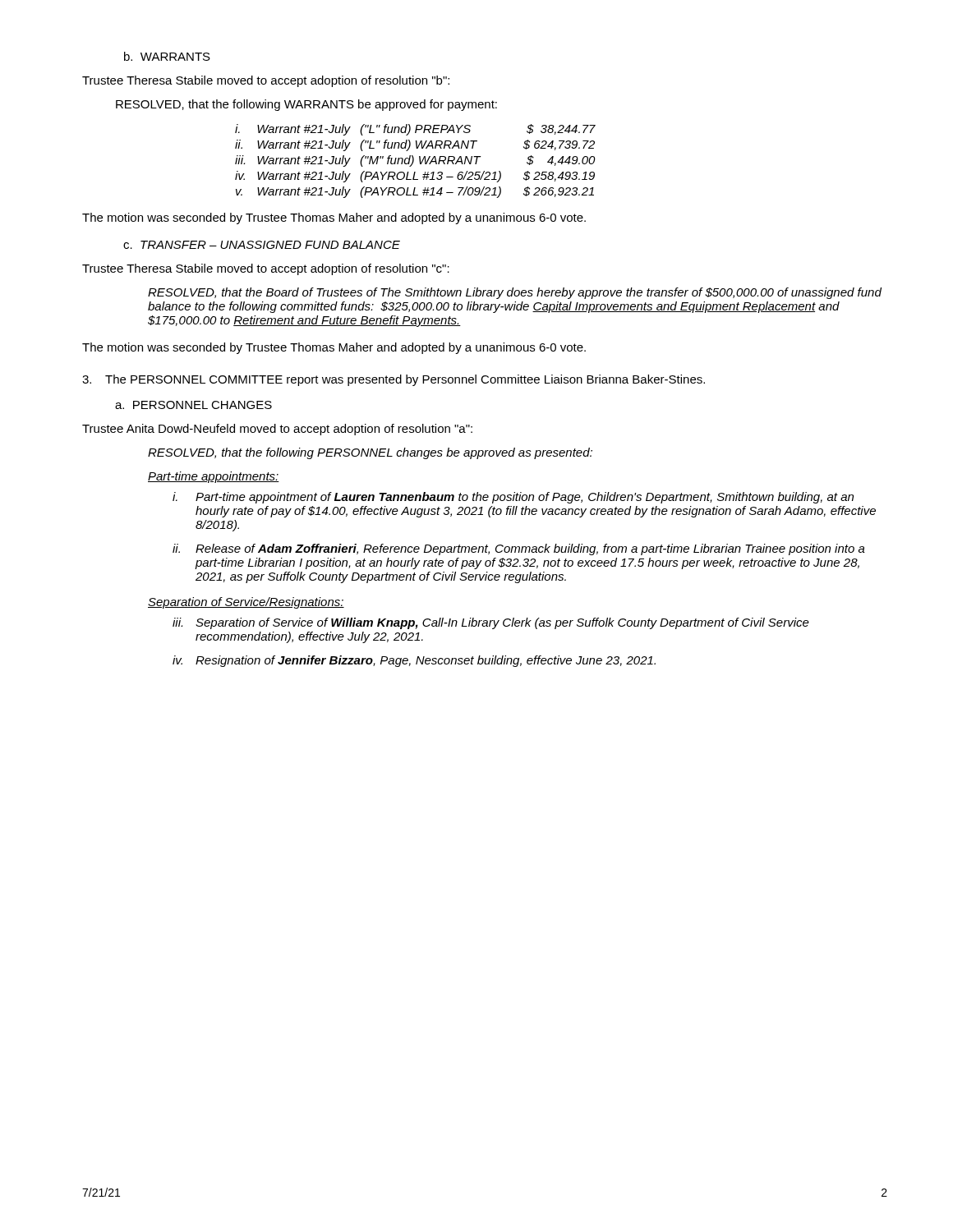Viewport: 953px width, 1232px height.
Task: Locate the text "b. WARRANTS"
Action: pos(167,56)
